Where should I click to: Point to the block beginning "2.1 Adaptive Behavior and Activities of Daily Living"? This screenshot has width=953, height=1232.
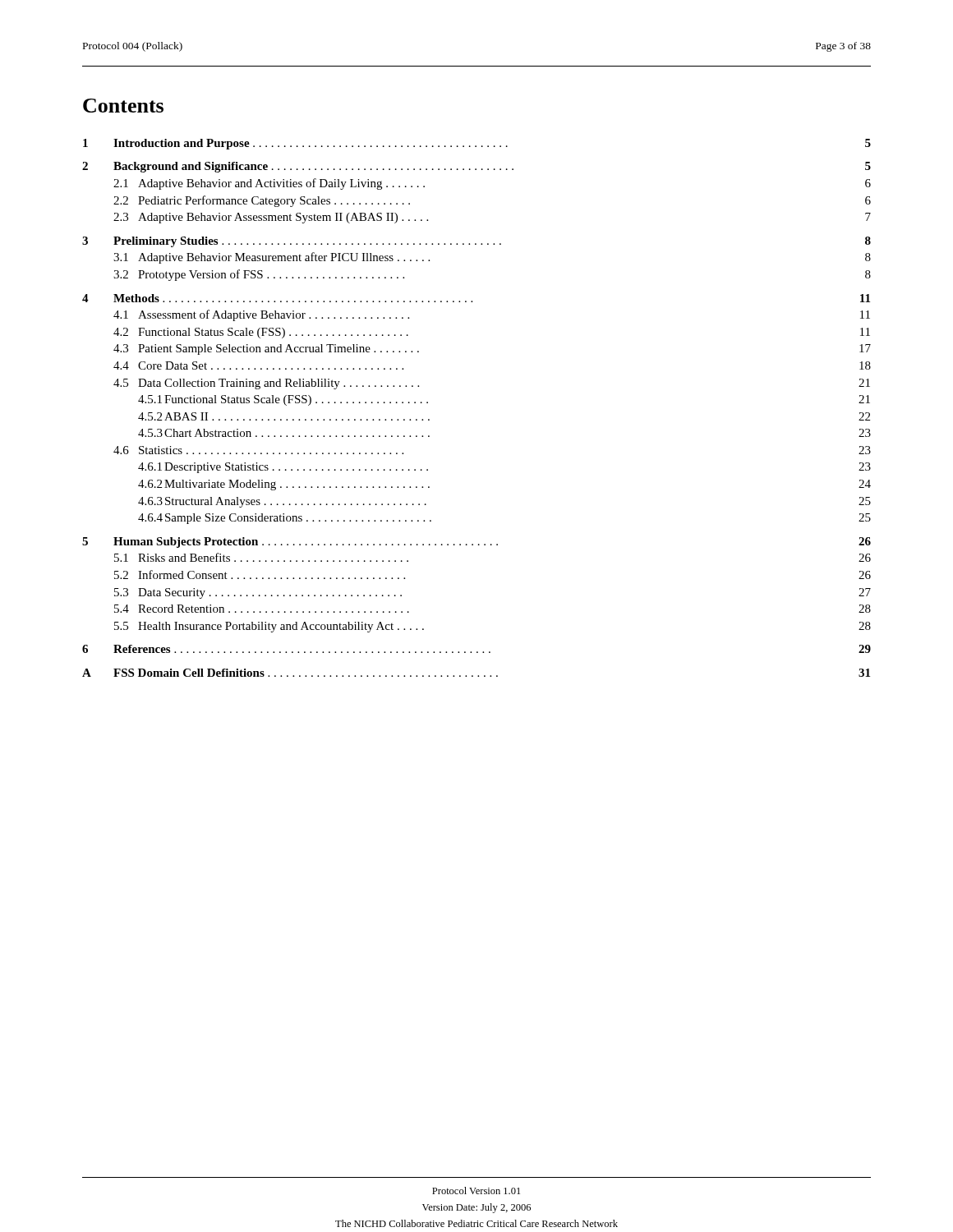click(x=250, y=184)
